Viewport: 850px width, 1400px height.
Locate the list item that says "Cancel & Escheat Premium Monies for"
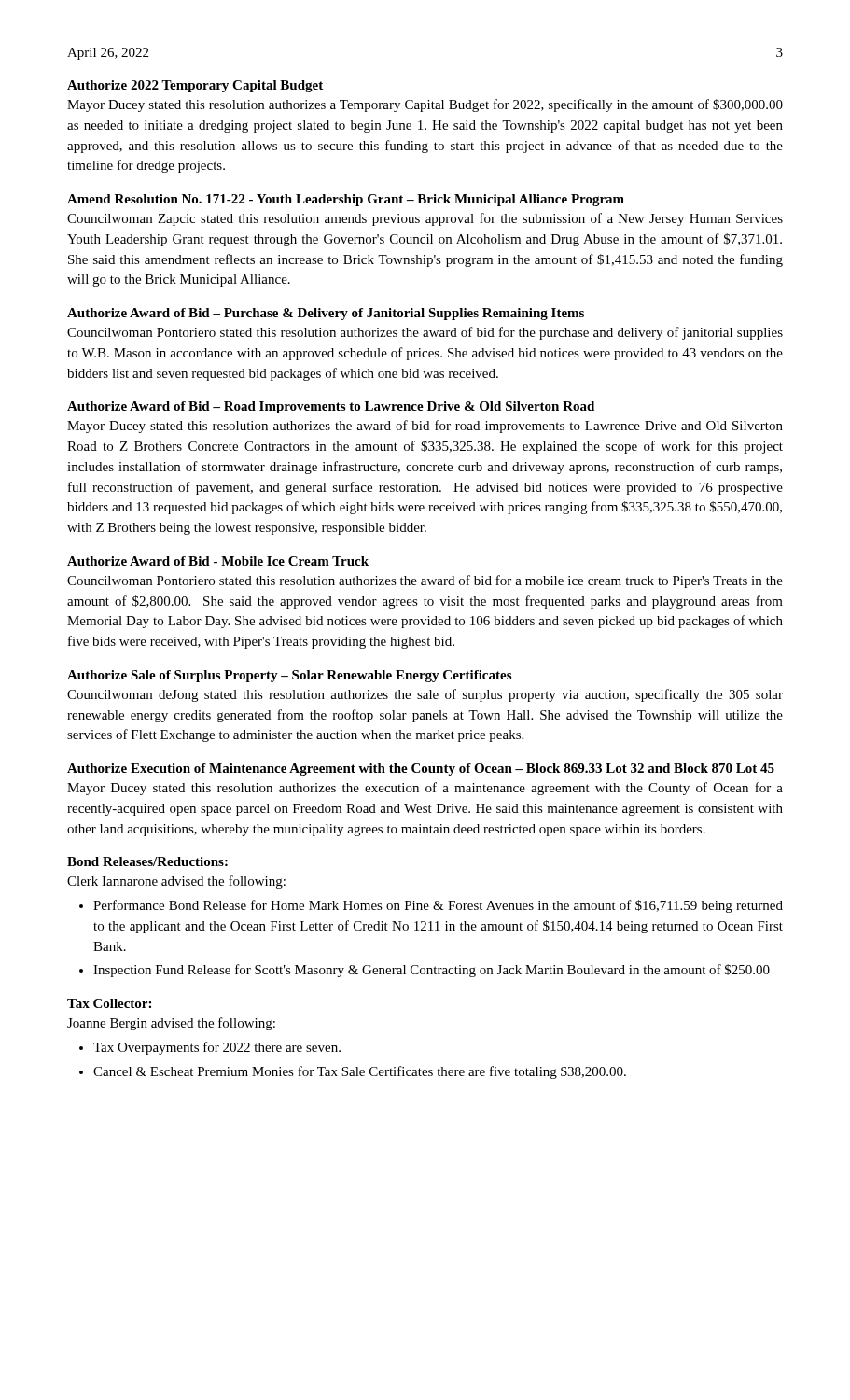point(360,1071)
